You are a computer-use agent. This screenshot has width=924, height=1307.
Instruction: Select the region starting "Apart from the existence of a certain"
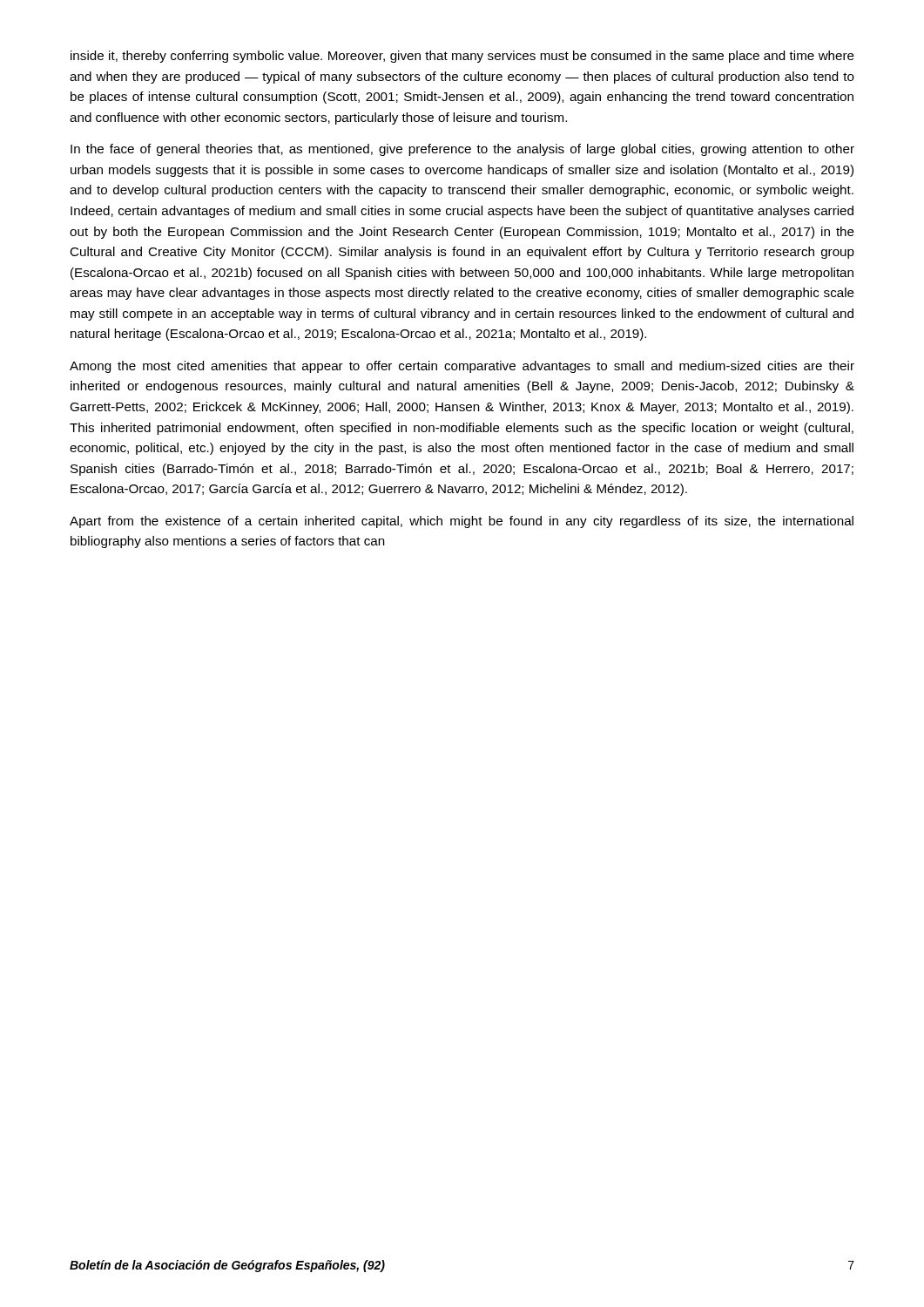pyautogui.click(x=462, y=531)
